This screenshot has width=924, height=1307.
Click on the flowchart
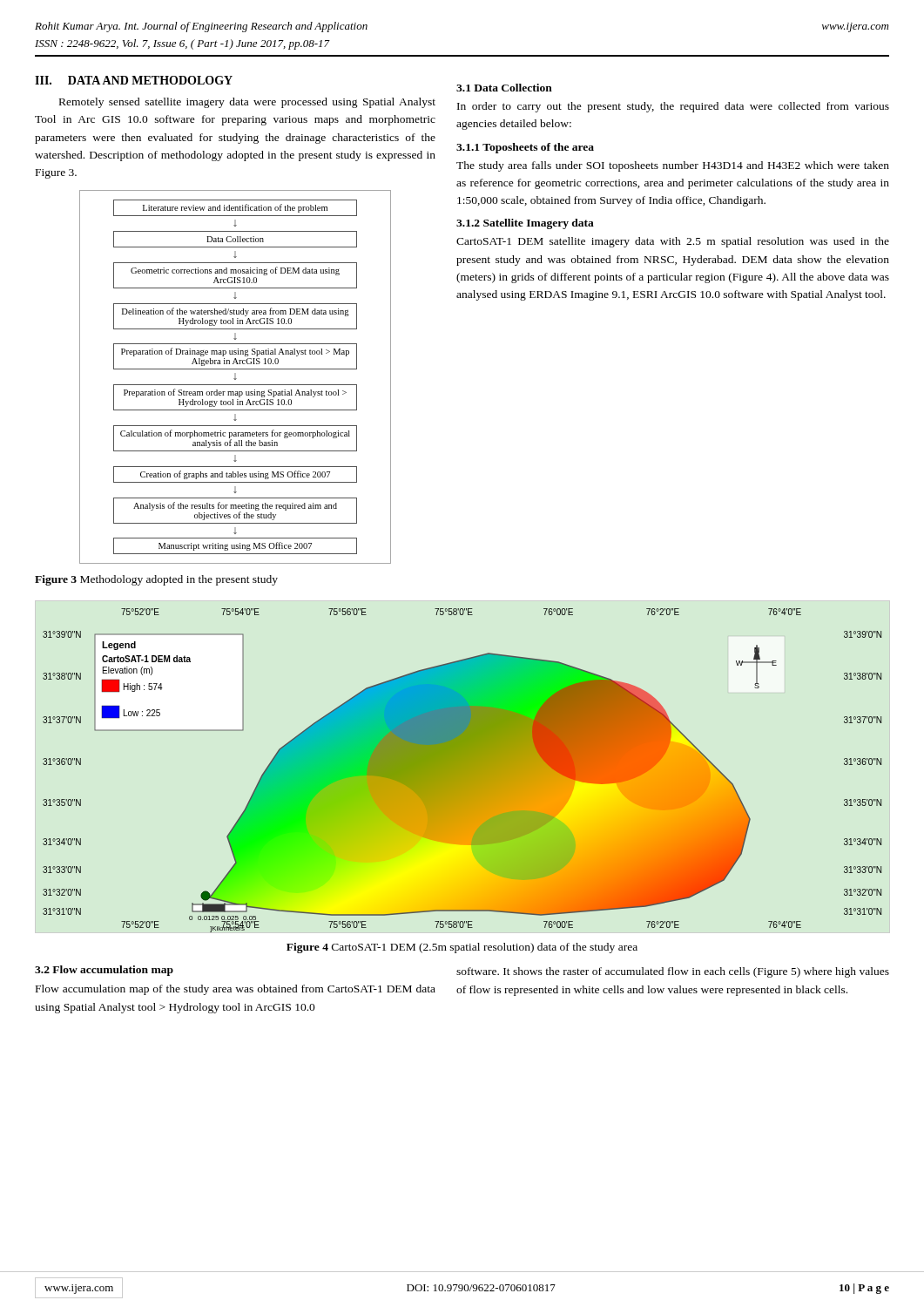point(235,377)
